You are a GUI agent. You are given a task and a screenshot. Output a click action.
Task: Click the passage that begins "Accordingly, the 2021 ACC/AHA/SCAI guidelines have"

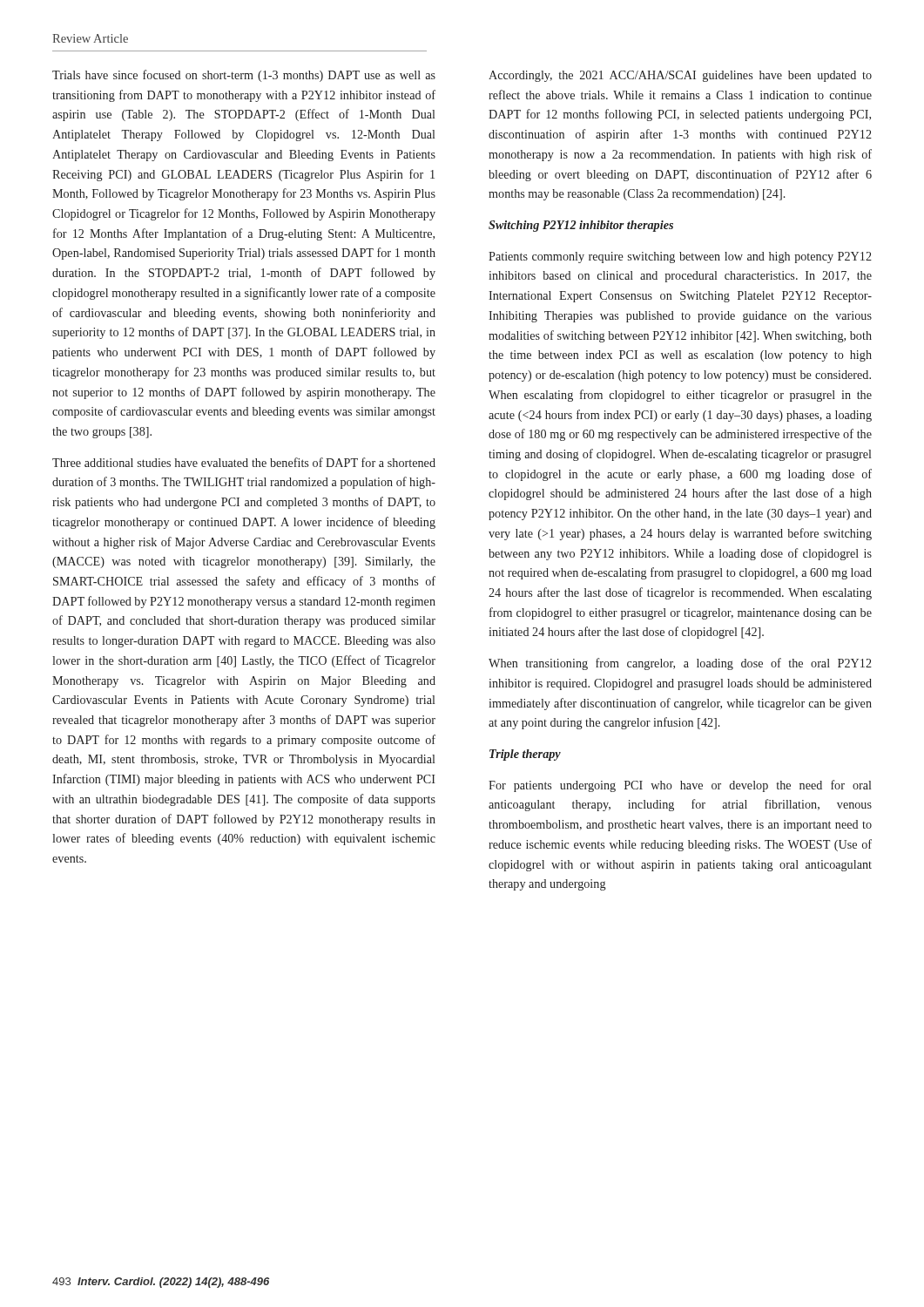(680, 135)
